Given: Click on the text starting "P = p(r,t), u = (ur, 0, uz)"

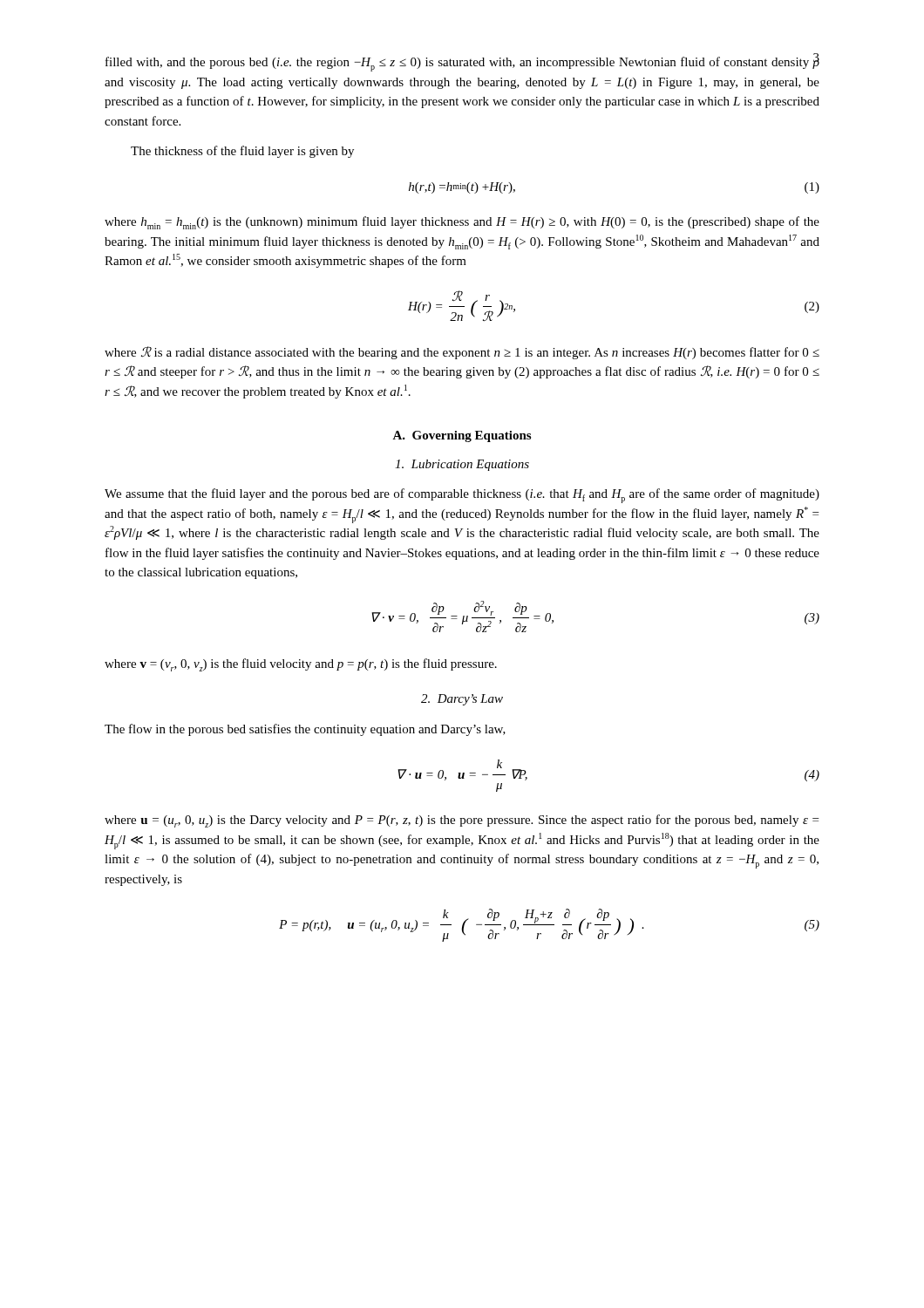Looking at the screenshot, I should point(549,924).
